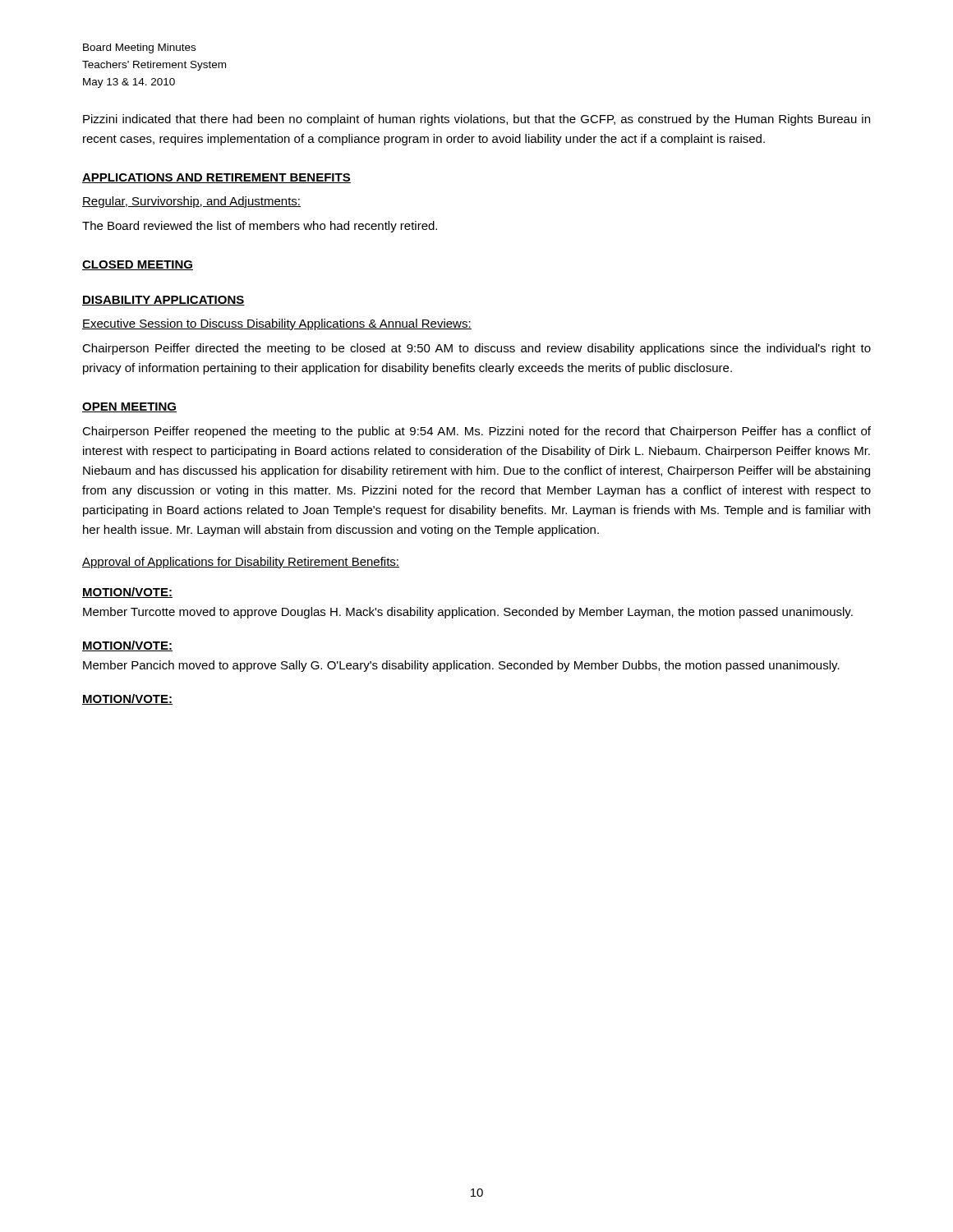The height and width of the screenshot is (1232, 953).
Task: Find the text block with the text "Chairperson Peiffer directed the meeting to"
Action: point(476,357)
